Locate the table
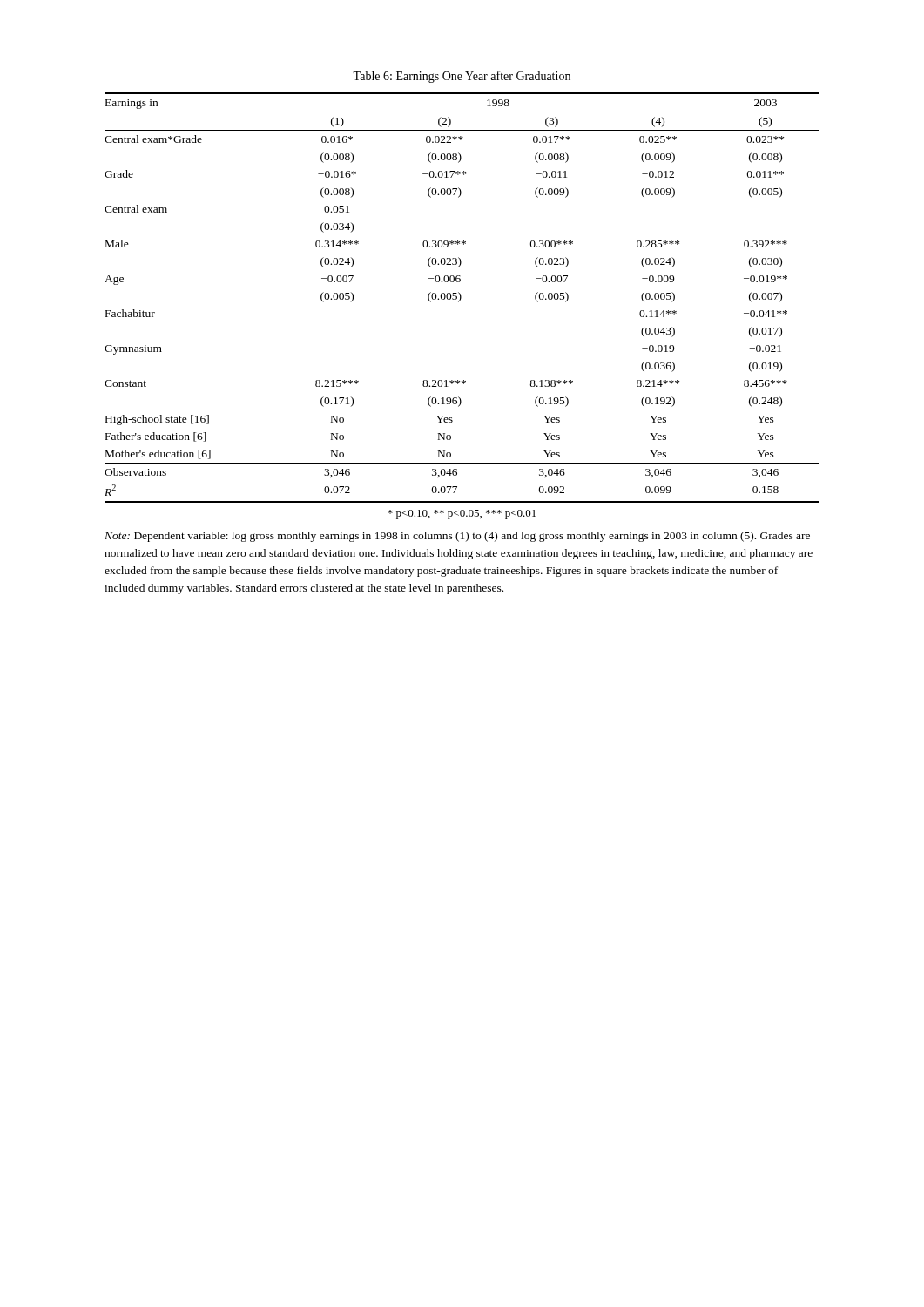The height and width of the screenshot is (1307, 924). point(462,297)
